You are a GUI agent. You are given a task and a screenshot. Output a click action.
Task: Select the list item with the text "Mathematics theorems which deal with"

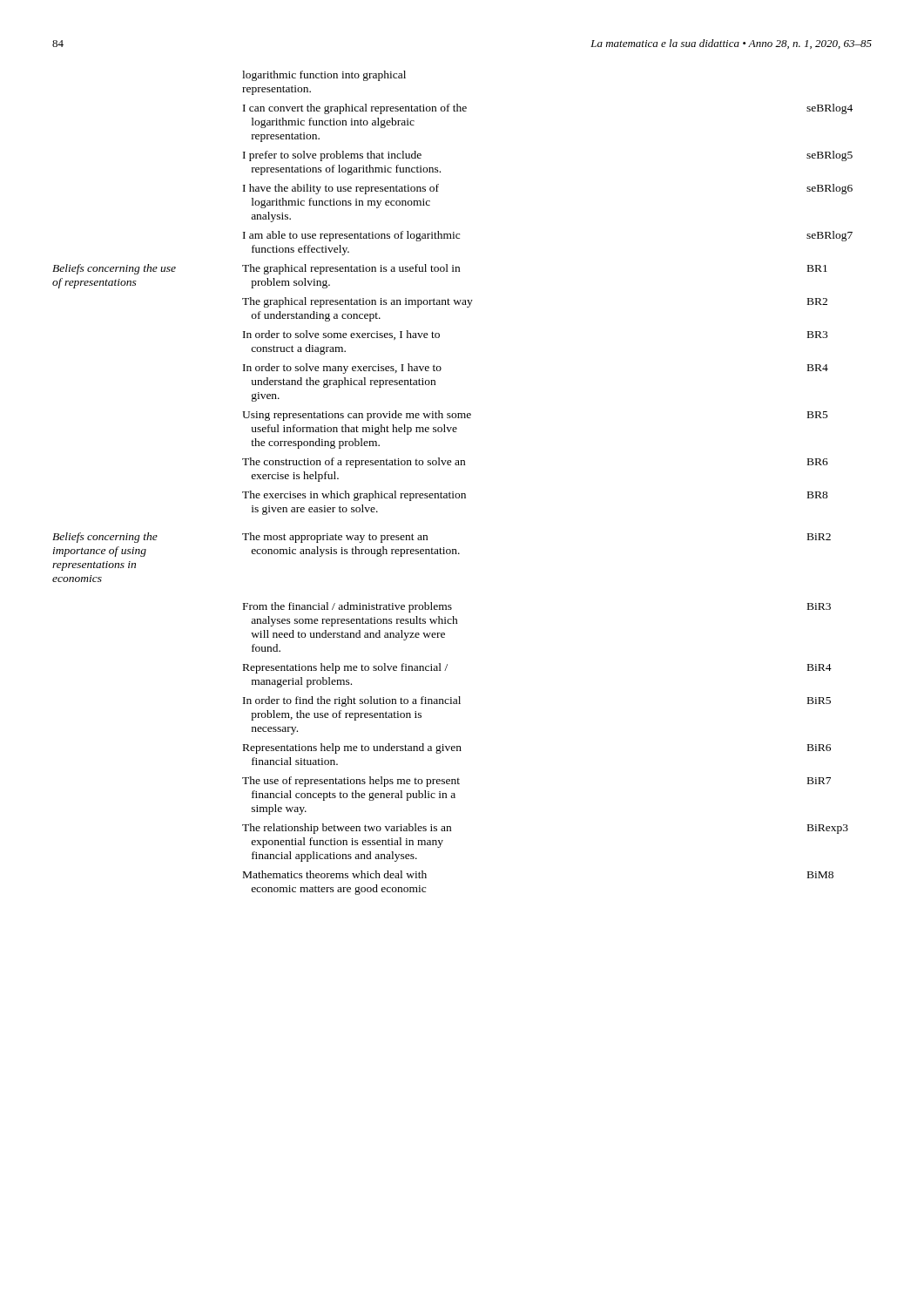[x=336, y=874]
